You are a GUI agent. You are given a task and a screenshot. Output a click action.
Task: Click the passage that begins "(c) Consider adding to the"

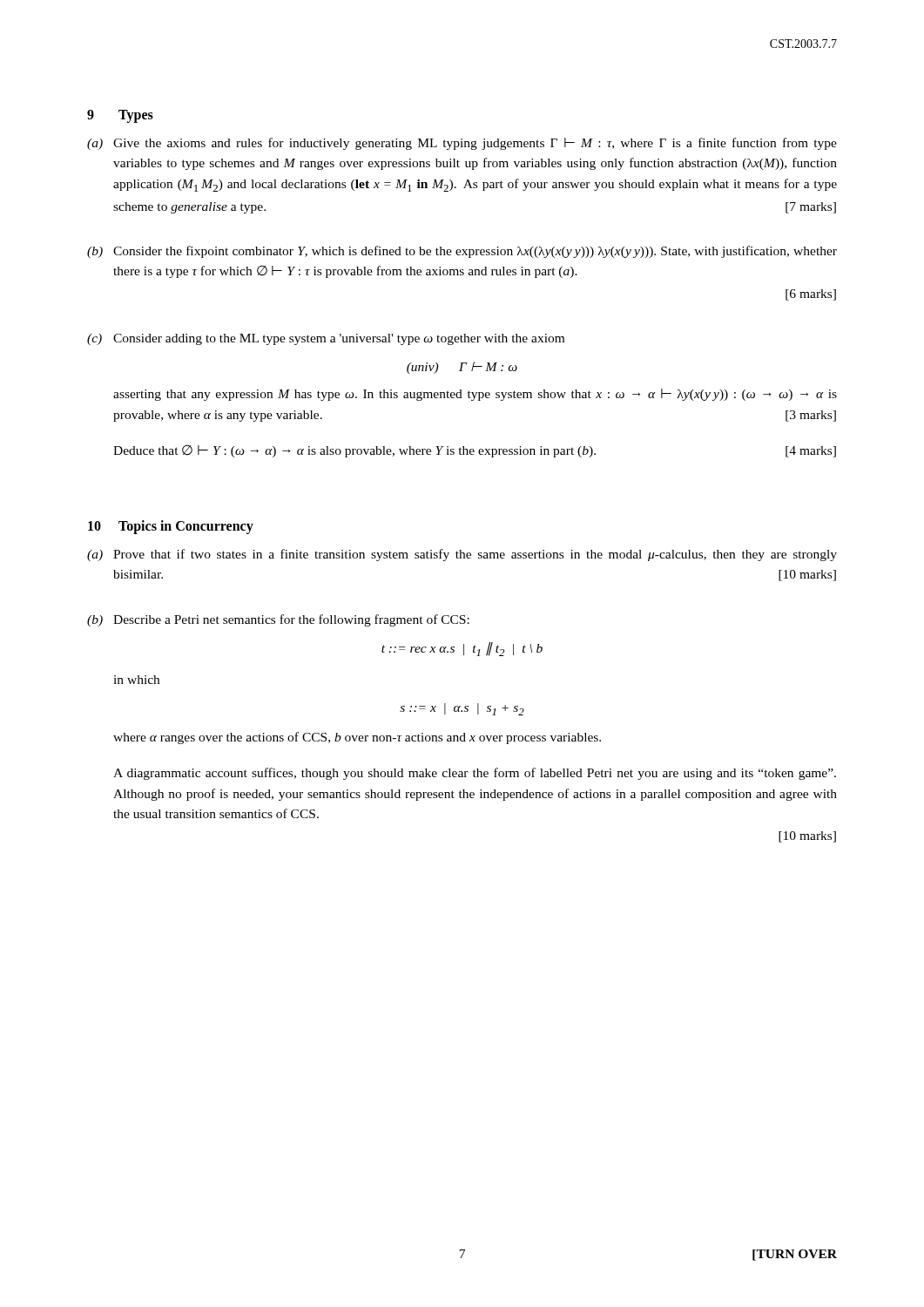point(462,338)
